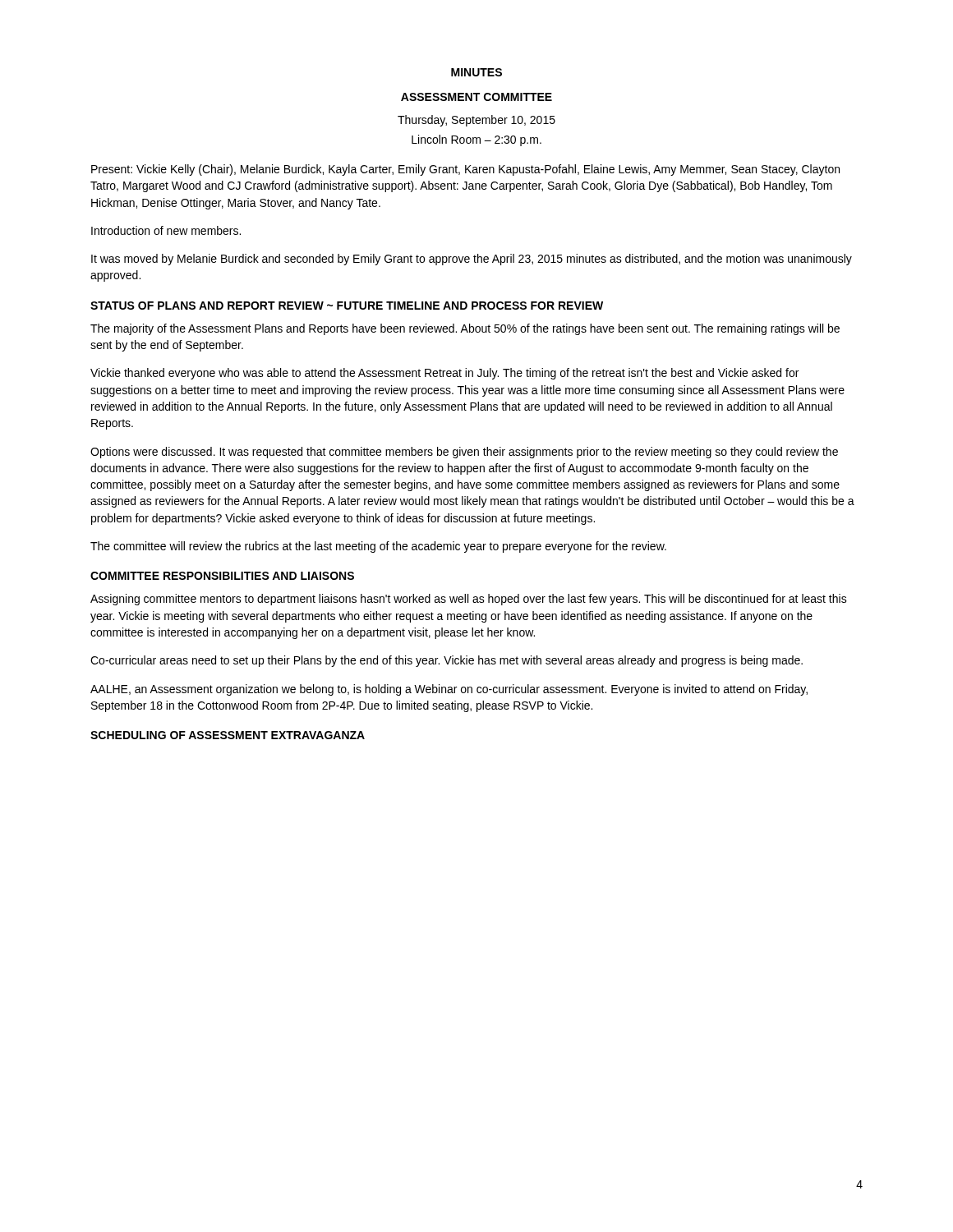Navigate to the text block starting "SCHEDULING OF ASSESSMENT EXTRAVAGANZA"
The width and height of the screenshot is (953, 1232).
(228, 735)
